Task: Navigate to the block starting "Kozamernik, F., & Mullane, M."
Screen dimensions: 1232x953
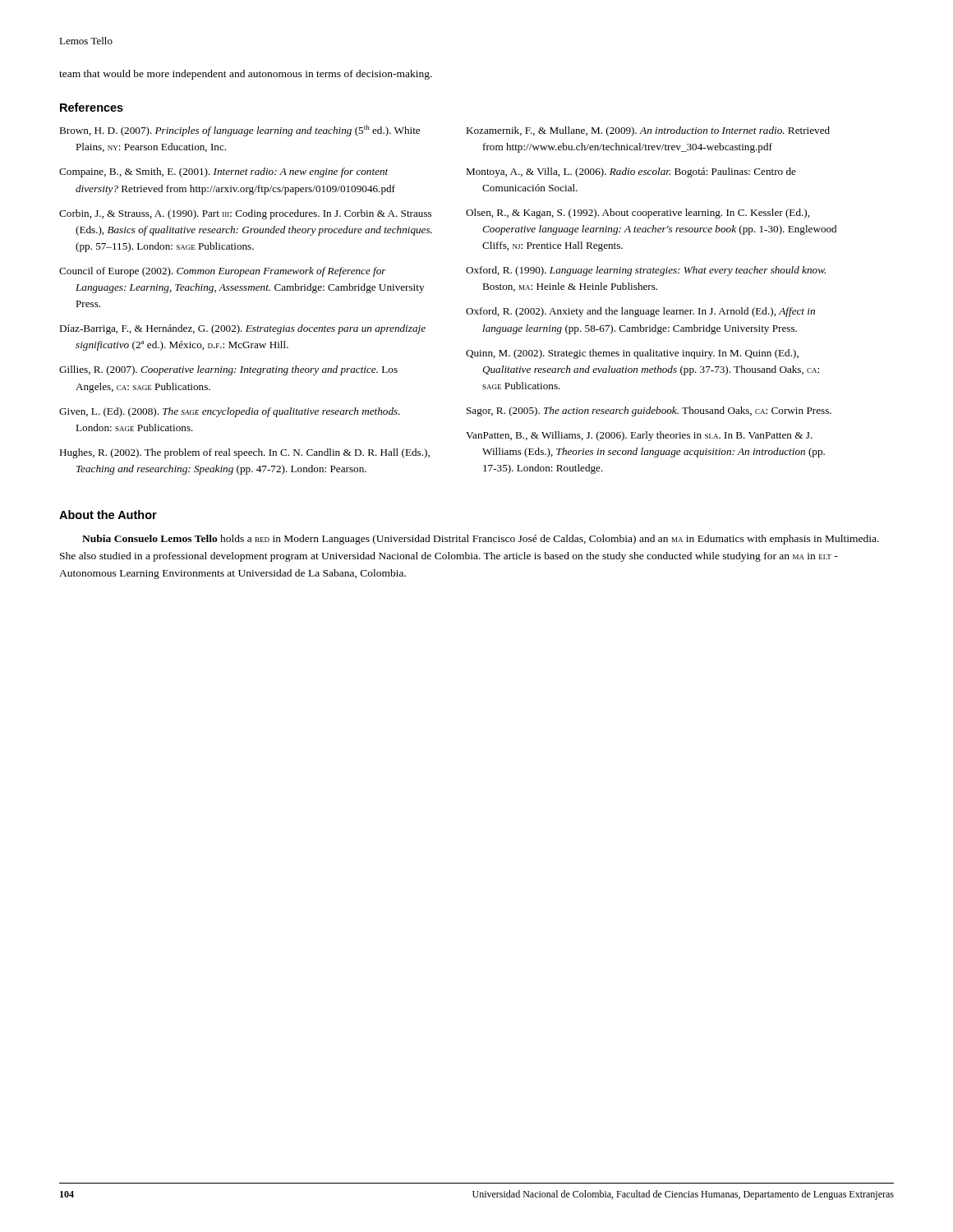Action: point(648,138)
